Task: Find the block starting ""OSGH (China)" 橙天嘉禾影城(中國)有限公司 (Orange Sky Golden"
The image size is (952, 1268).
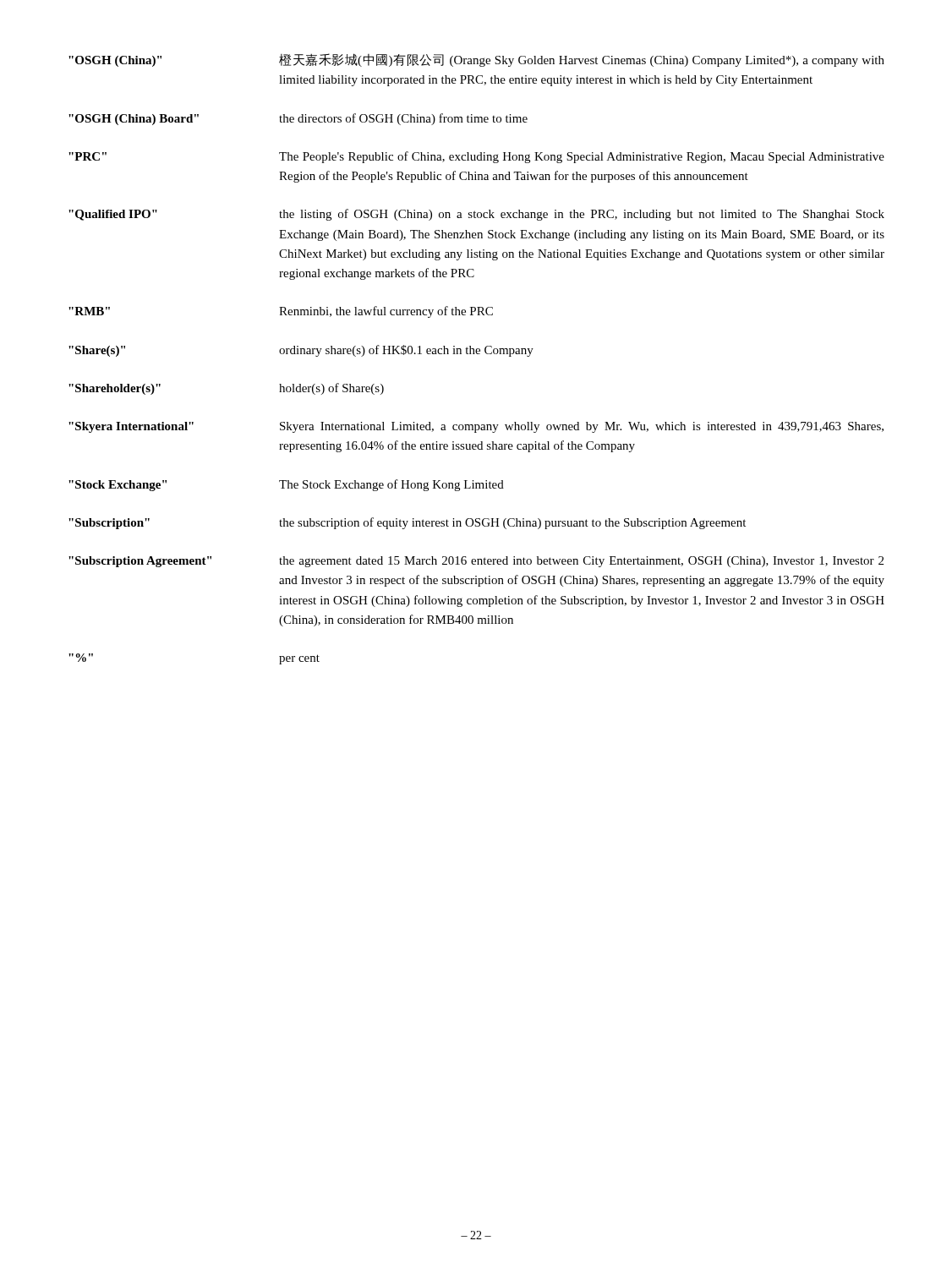Action: point(476,70)
